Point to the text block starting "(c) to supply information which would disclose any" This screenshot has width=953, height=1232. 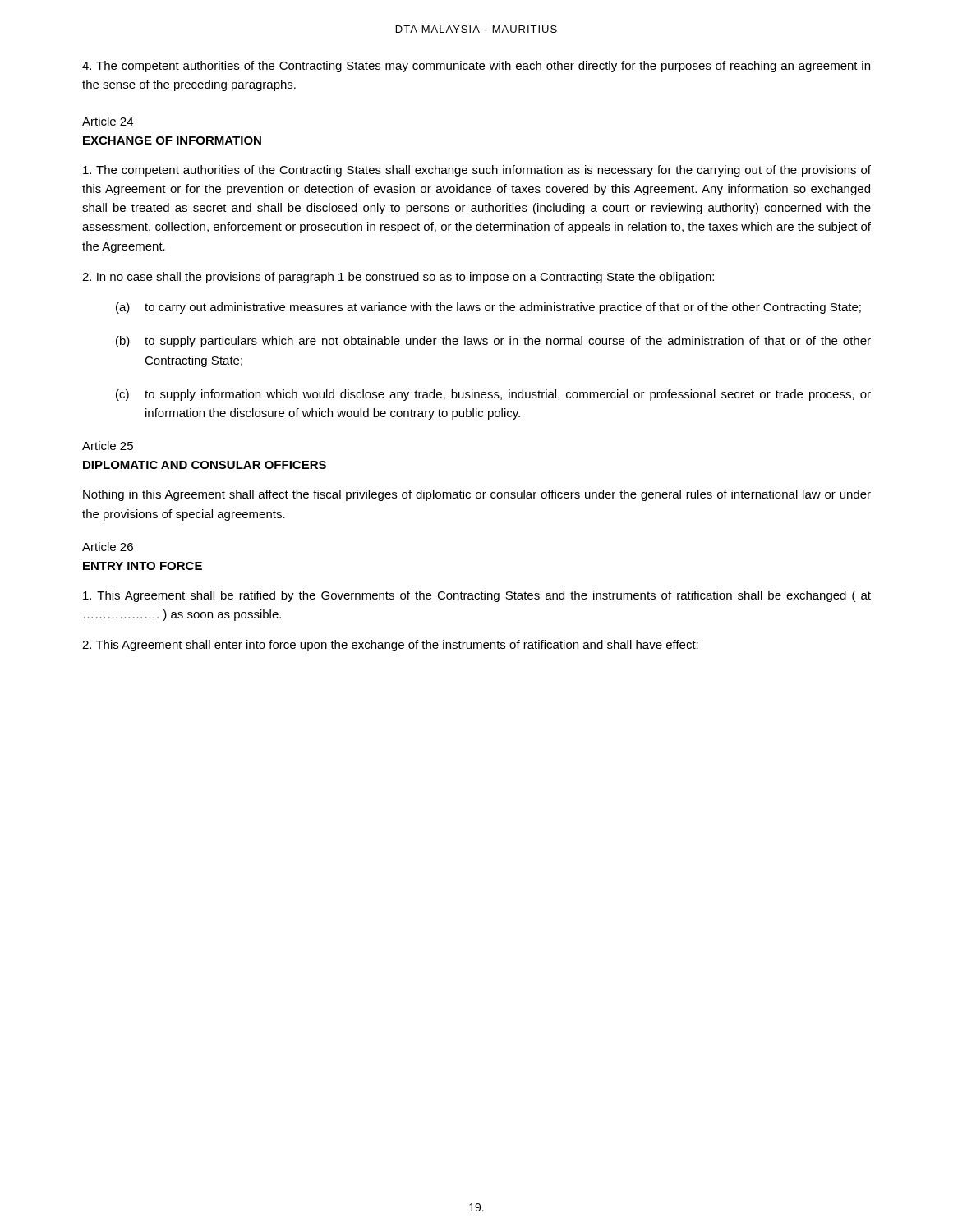coord(493,403)
